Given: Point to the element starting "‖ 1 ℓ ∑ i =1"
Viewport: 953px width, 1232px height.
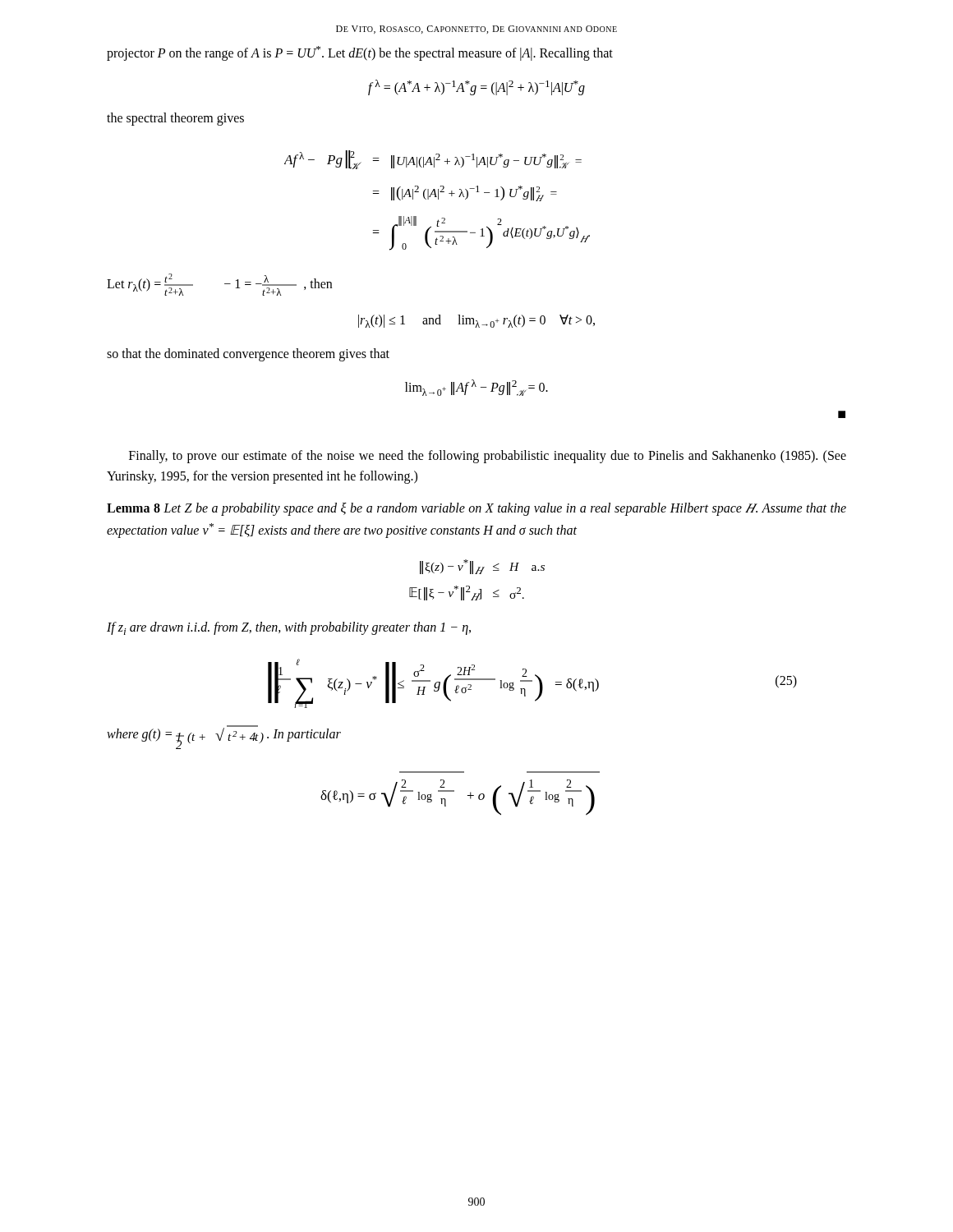Looking at the screenshot, I should tap(476, 681).
